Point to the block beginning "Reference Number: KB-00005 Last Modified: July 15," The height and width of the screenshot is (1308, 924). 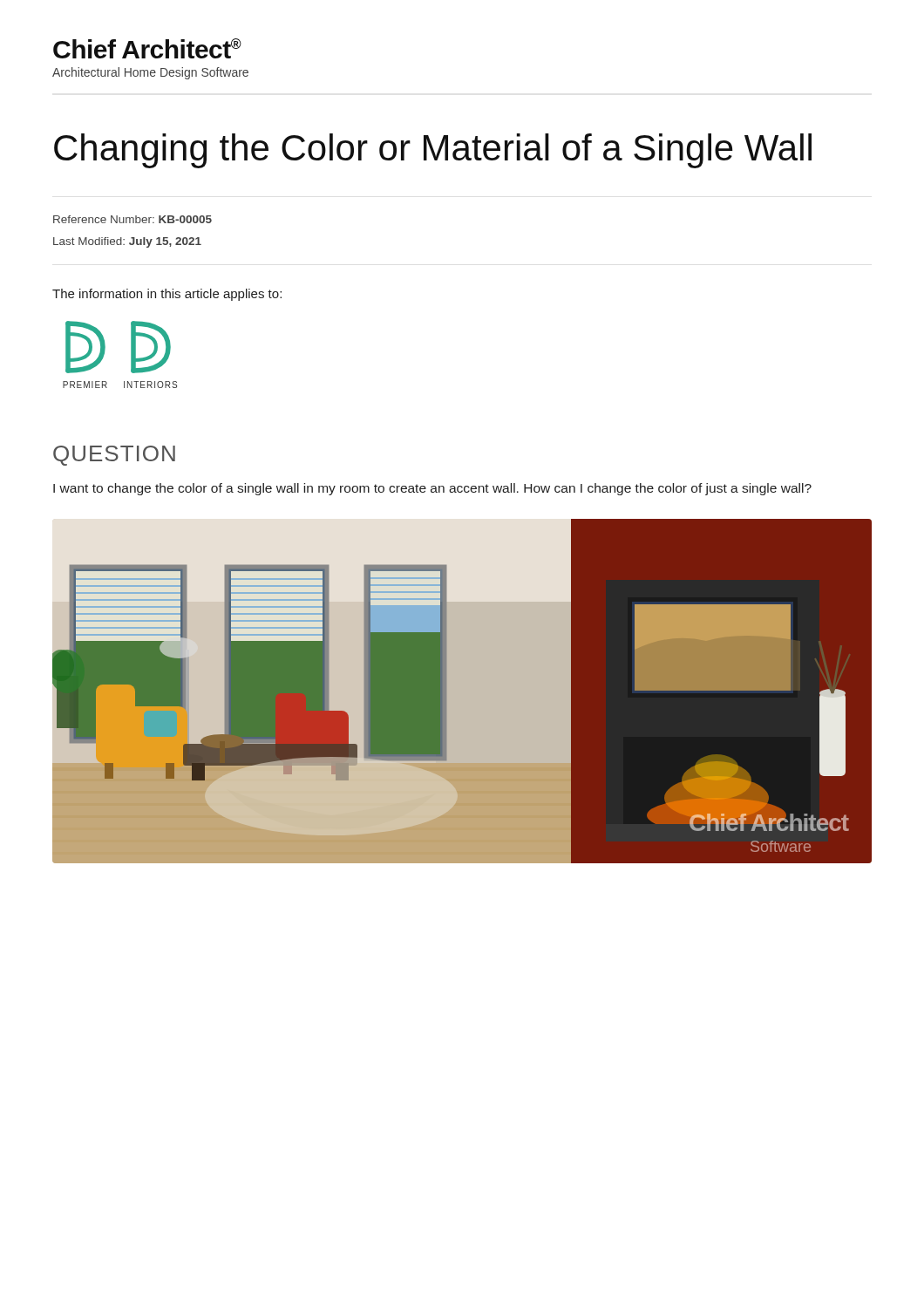(x=132, y=230)
